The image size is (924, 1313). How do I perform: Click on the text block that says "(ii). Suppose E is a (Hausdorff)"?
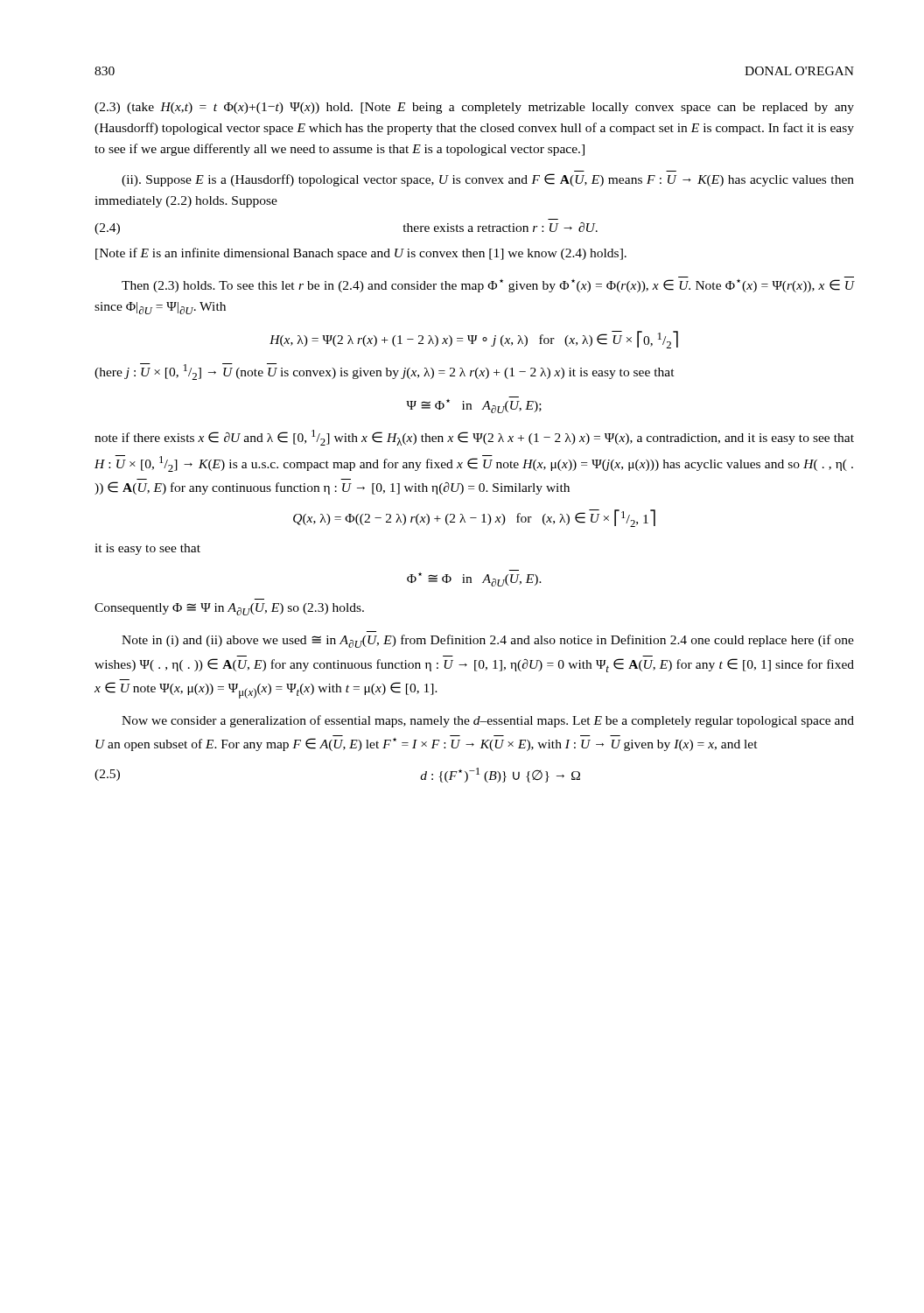point(474,190)
